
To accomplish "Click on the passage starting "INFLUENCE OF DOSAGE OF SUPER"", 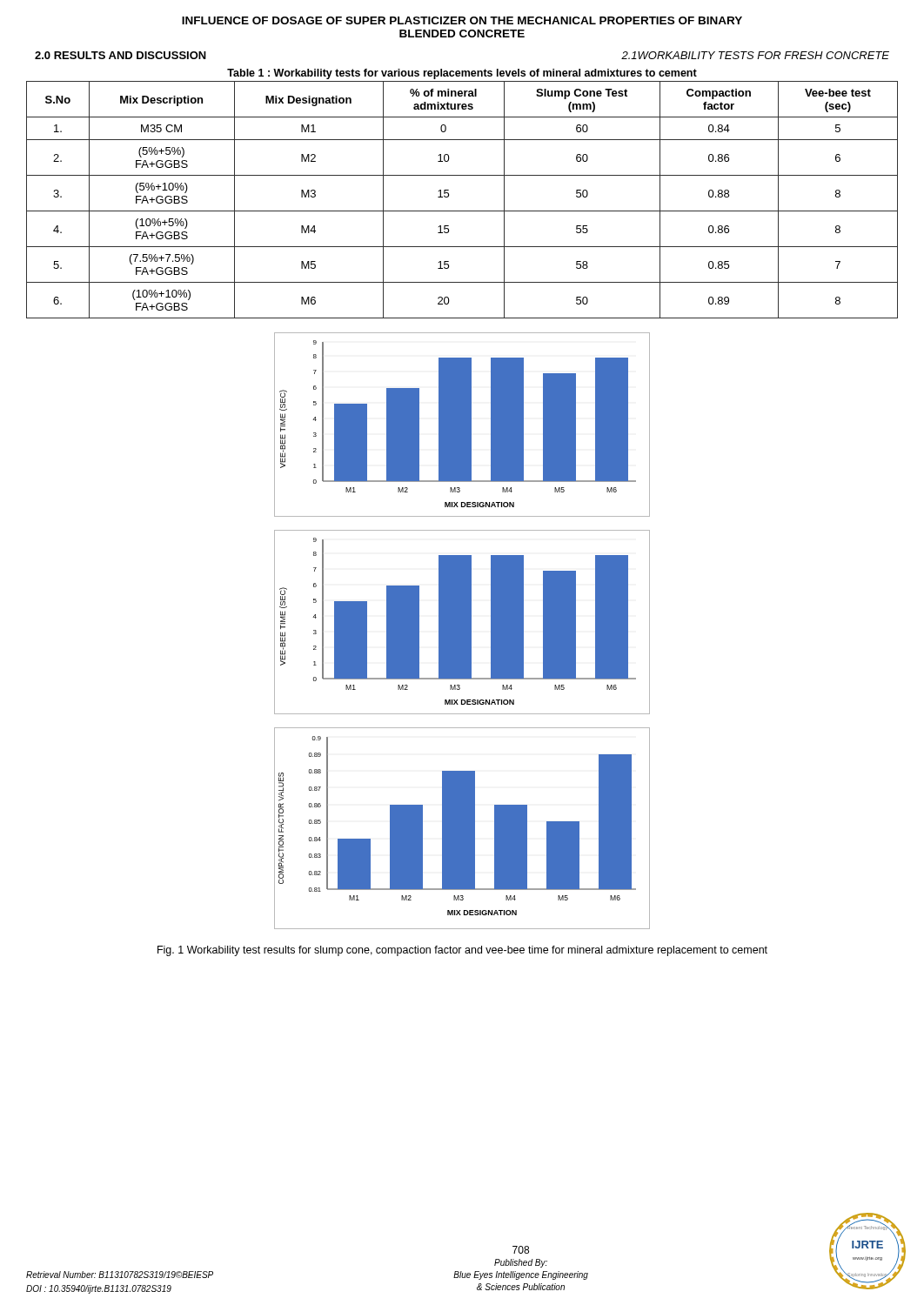I will tap(462, 27).
